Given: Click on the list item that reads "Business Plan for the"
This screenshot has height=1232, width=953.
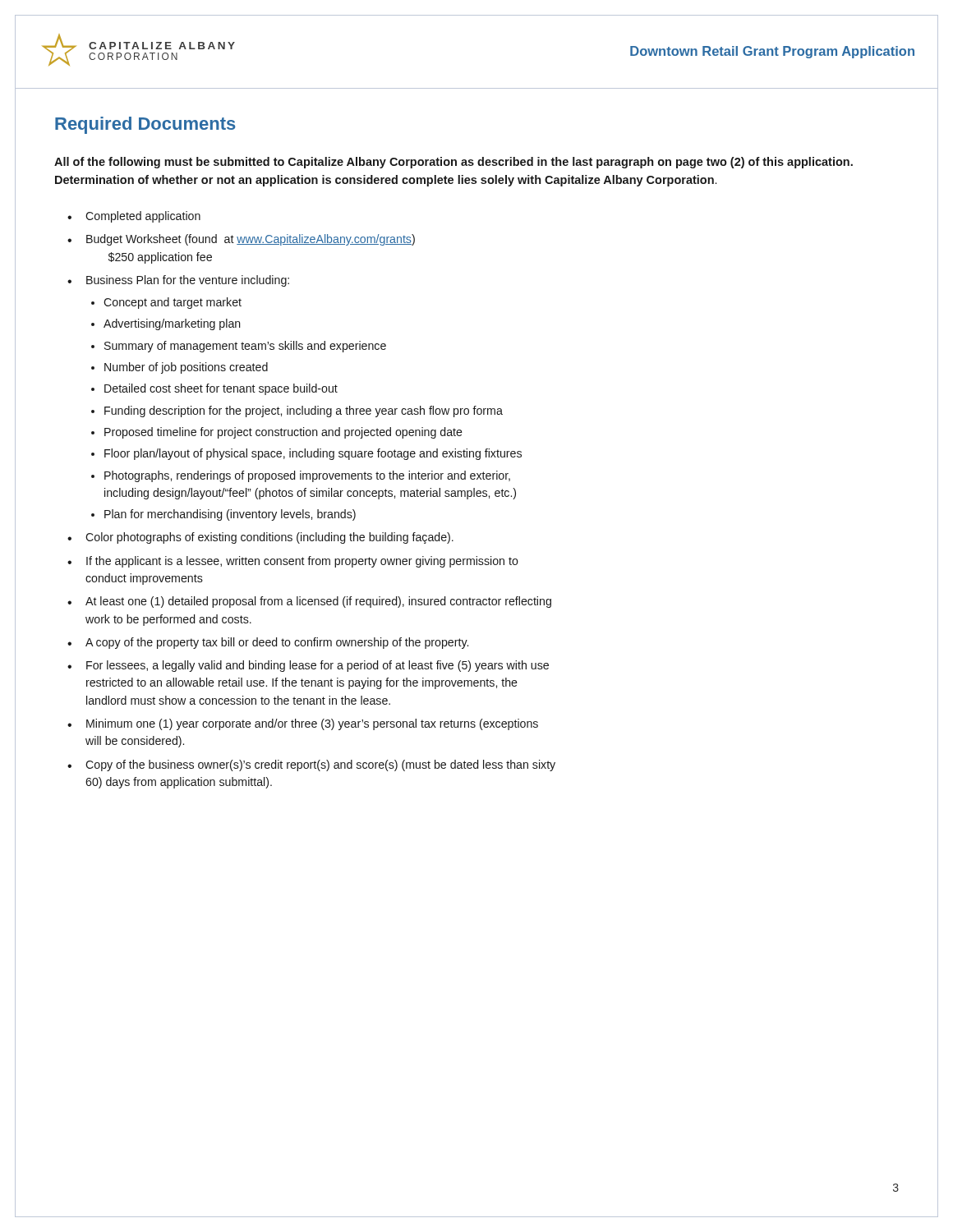Looking at the screenshot, I should tap(492, 398).
